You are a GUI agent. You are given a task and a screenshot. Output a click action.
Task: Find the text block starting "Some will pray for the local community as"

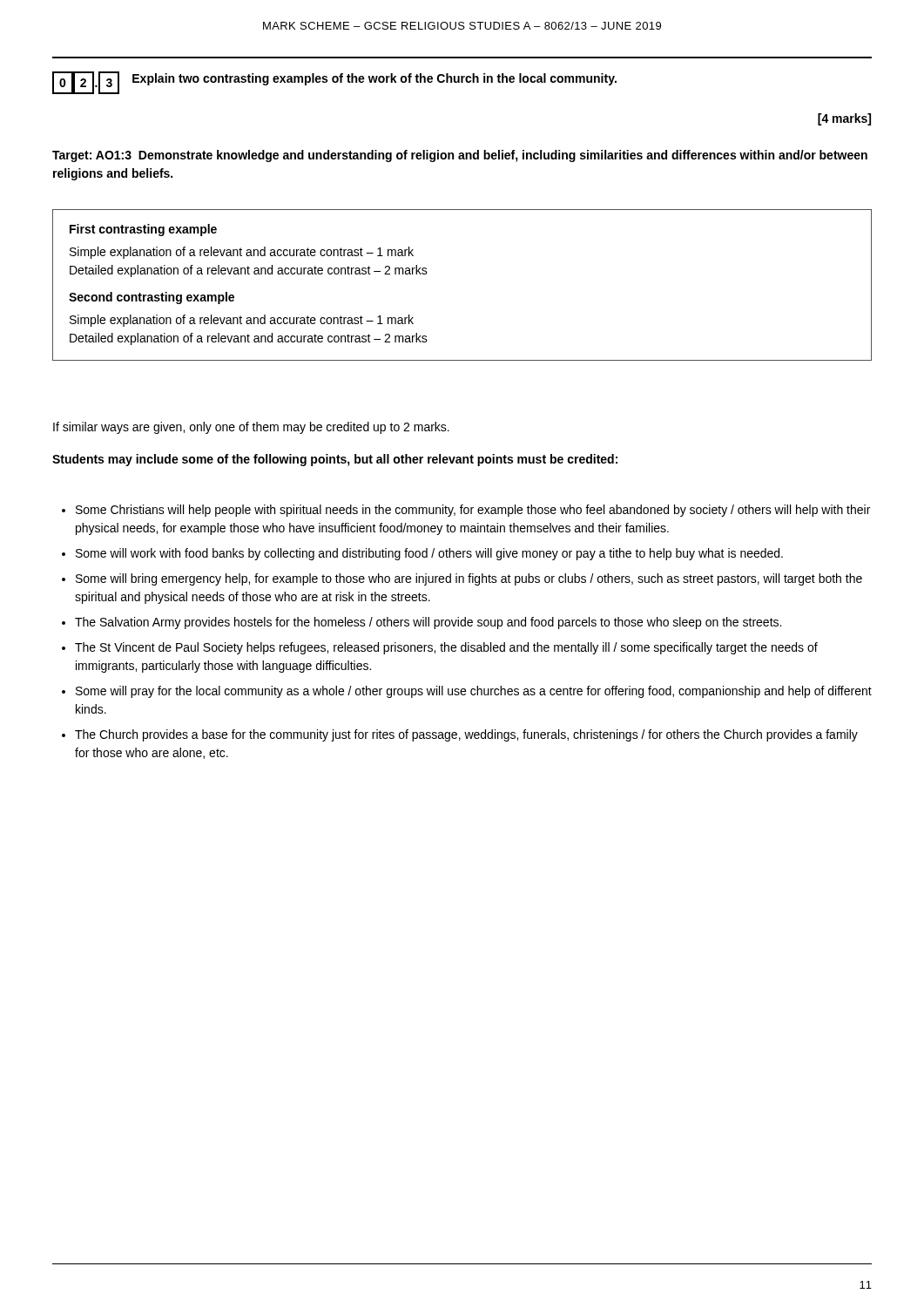click(473, 700)
